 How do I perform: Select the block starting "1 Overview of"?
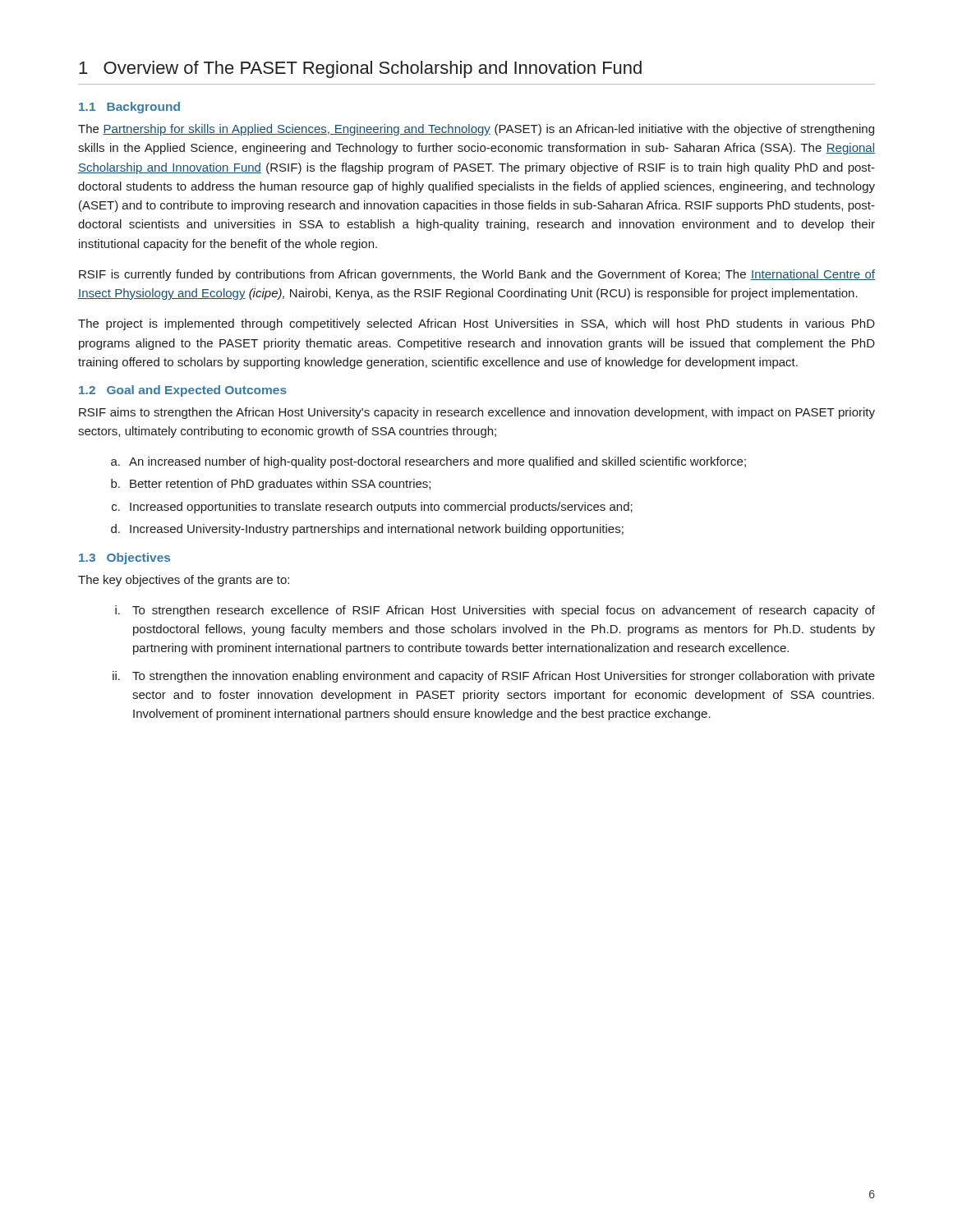(476, 71)
